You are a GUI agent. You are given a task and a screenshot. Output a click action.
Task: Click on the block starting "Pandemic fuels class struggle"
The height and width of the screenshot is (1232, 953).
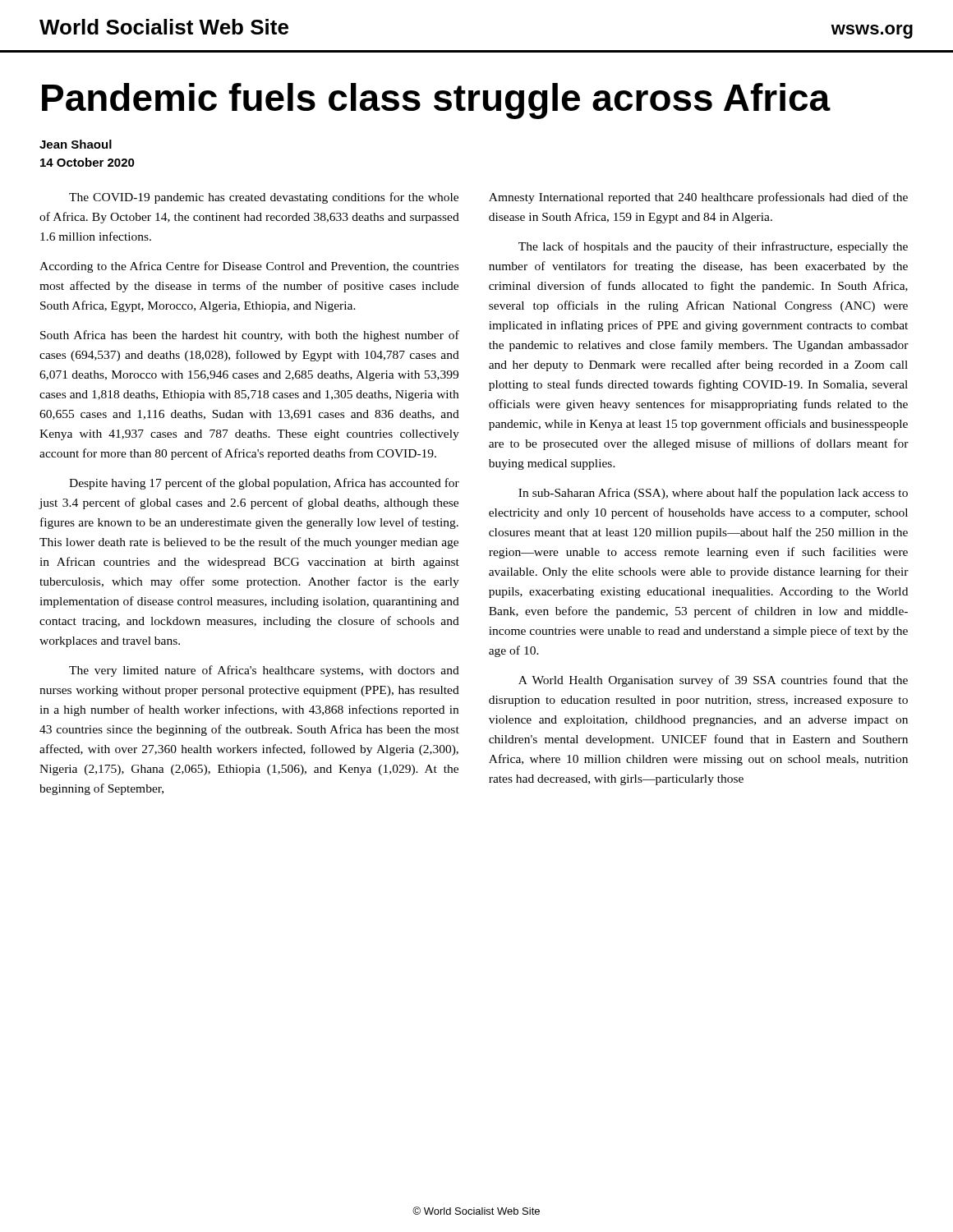click(x=476, y=98)
